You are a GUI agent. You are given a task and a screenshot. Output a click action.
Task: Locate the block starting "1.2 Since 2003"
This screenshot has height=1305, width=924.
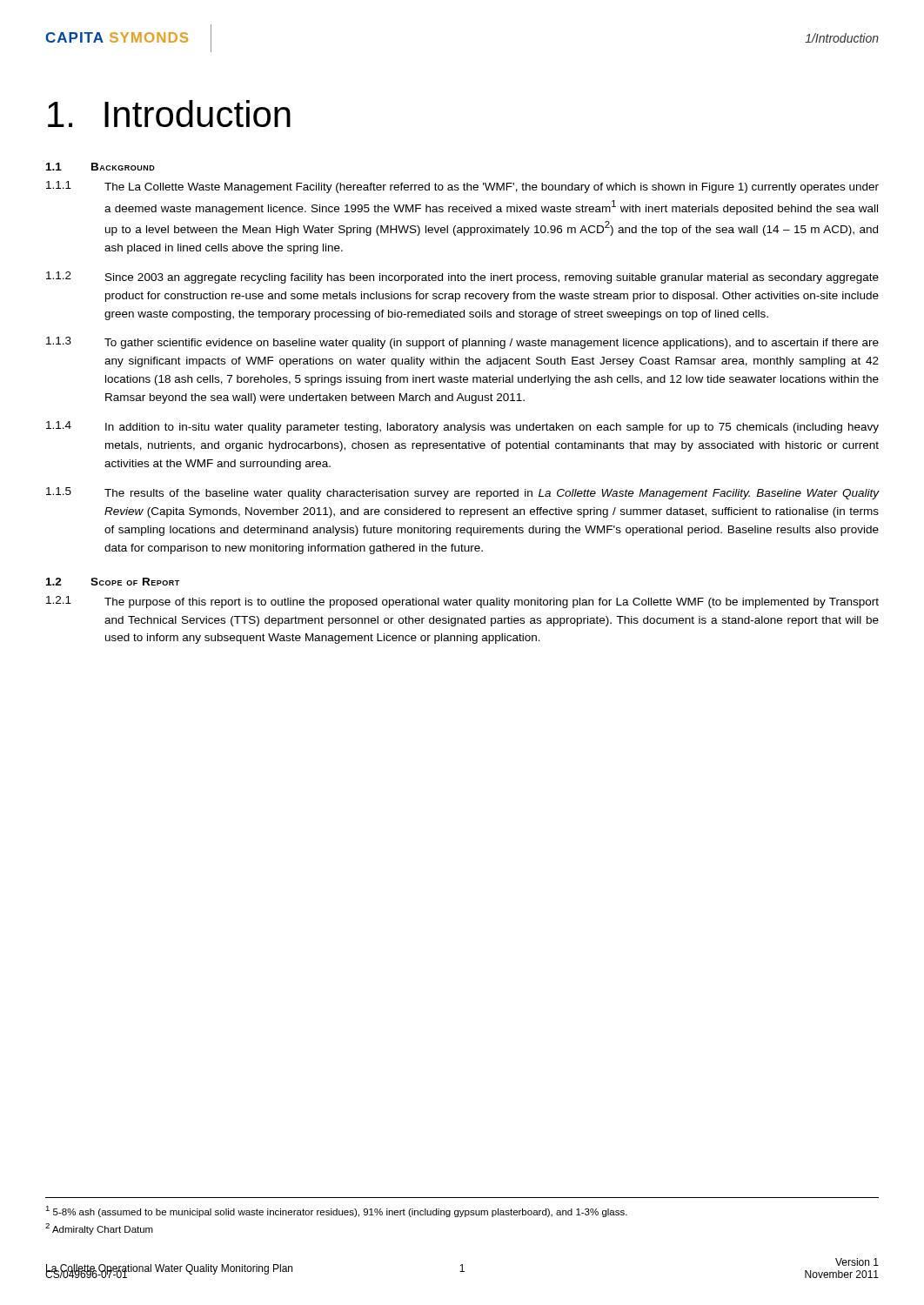coord(462,296)
